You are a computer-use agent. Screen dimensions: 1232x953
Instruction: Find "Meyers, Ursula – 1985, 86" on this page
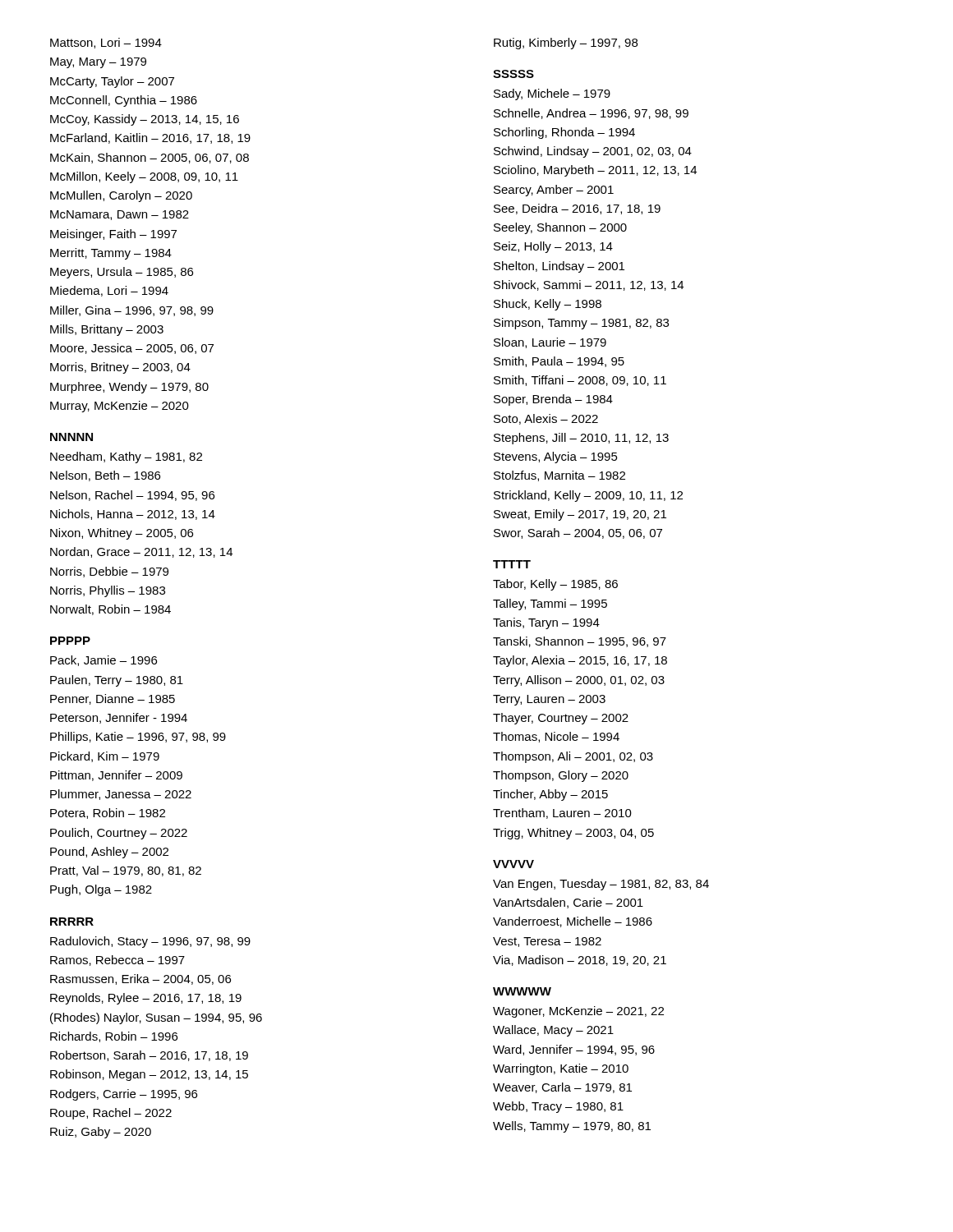click(x=122, y=271)
